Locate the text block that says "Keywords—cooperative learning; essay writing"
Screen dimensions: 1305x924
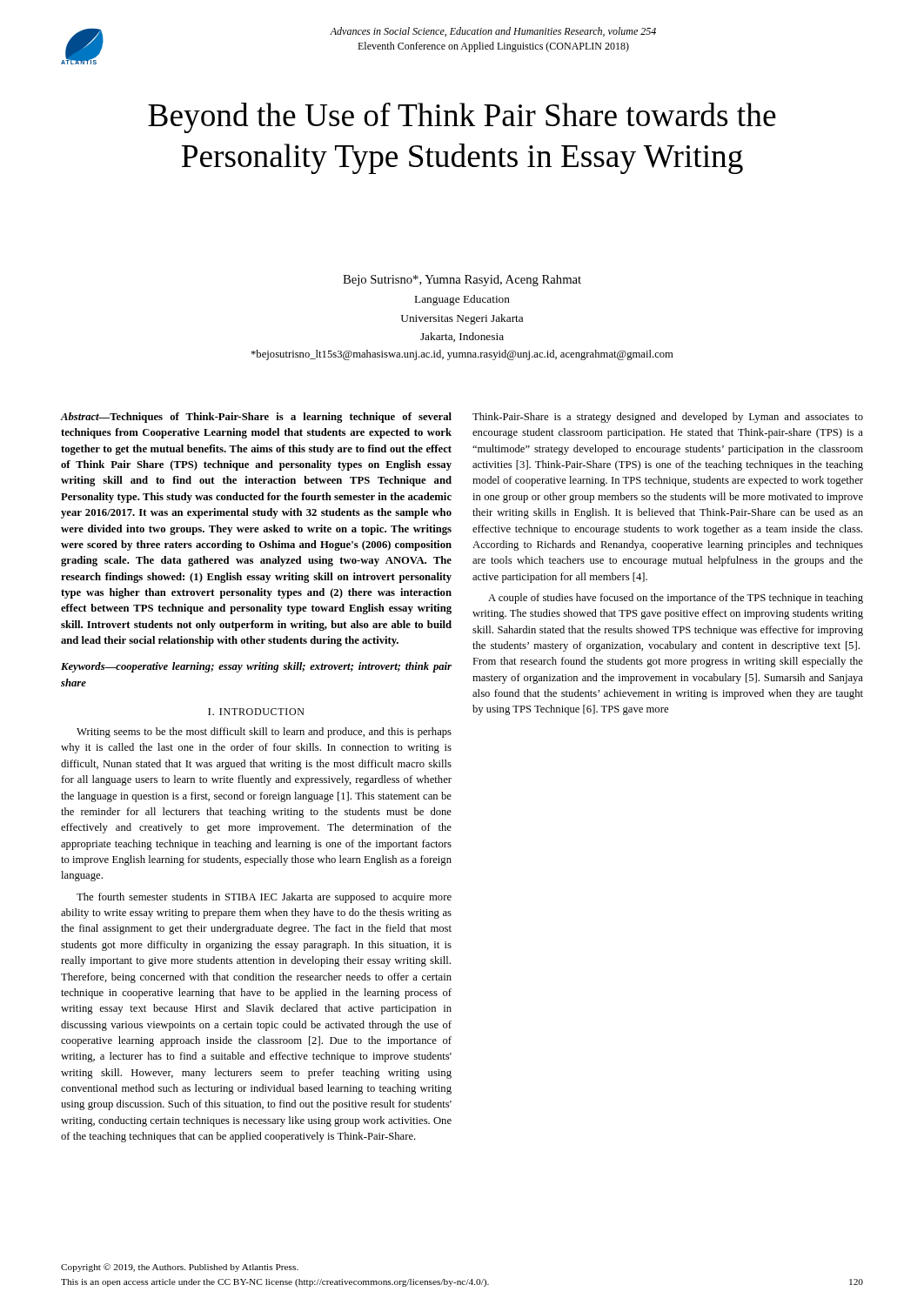tap(256, 675)
